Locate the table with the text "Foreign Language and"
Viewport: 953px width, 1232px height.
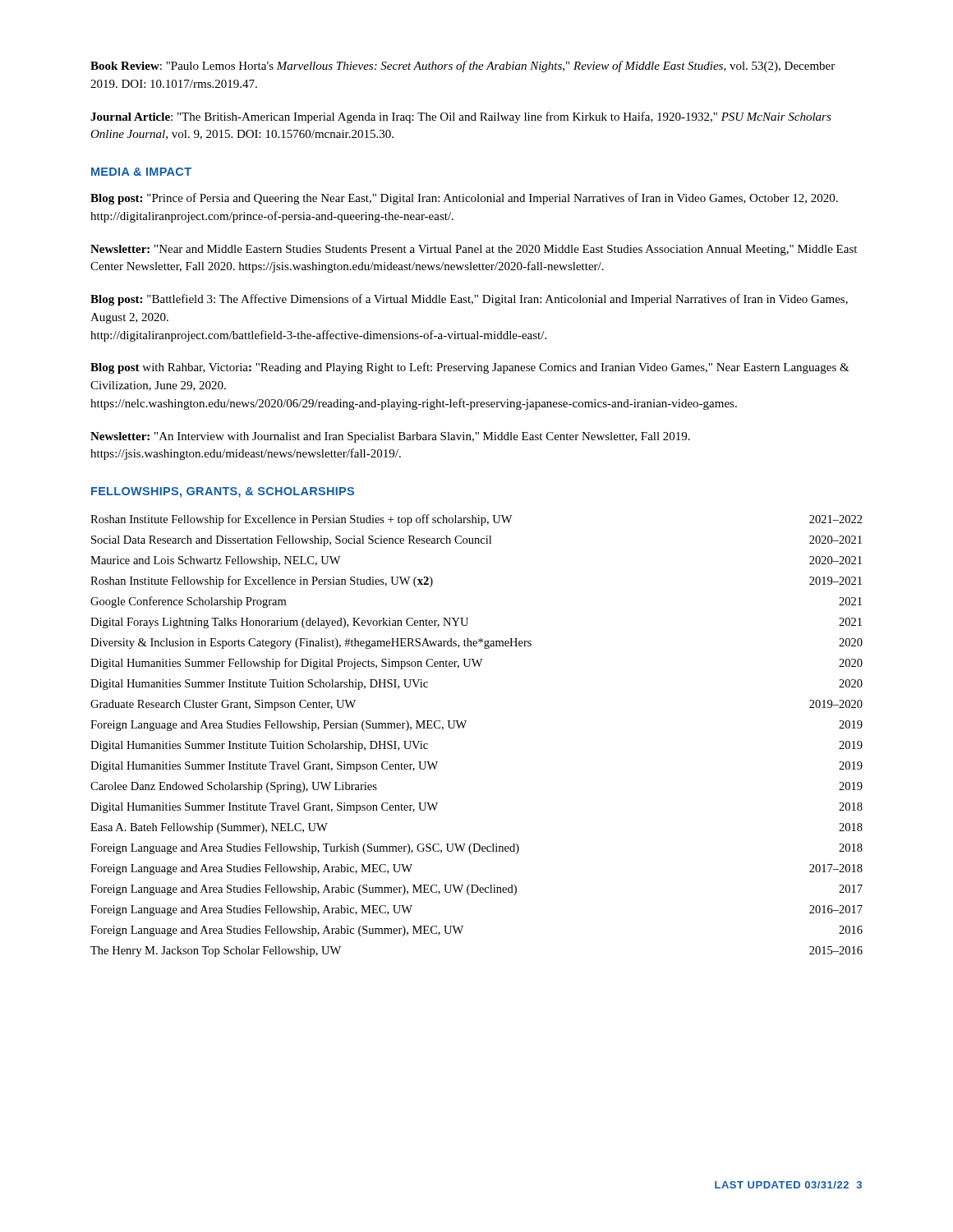(476, 735)
